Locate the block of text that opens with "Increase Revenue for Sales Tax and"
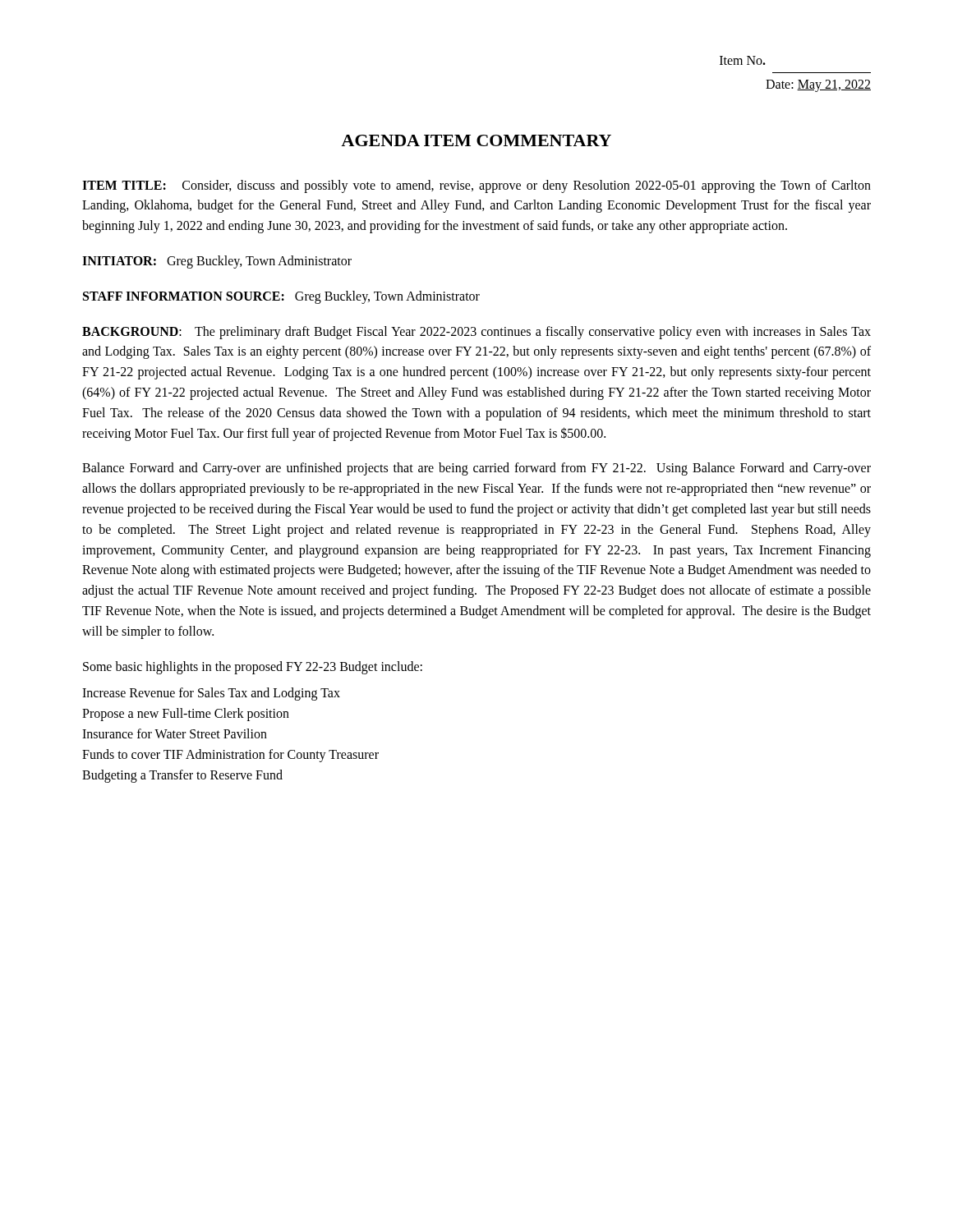This screenshot has width=953, height=1232. [x=211, y=693]
